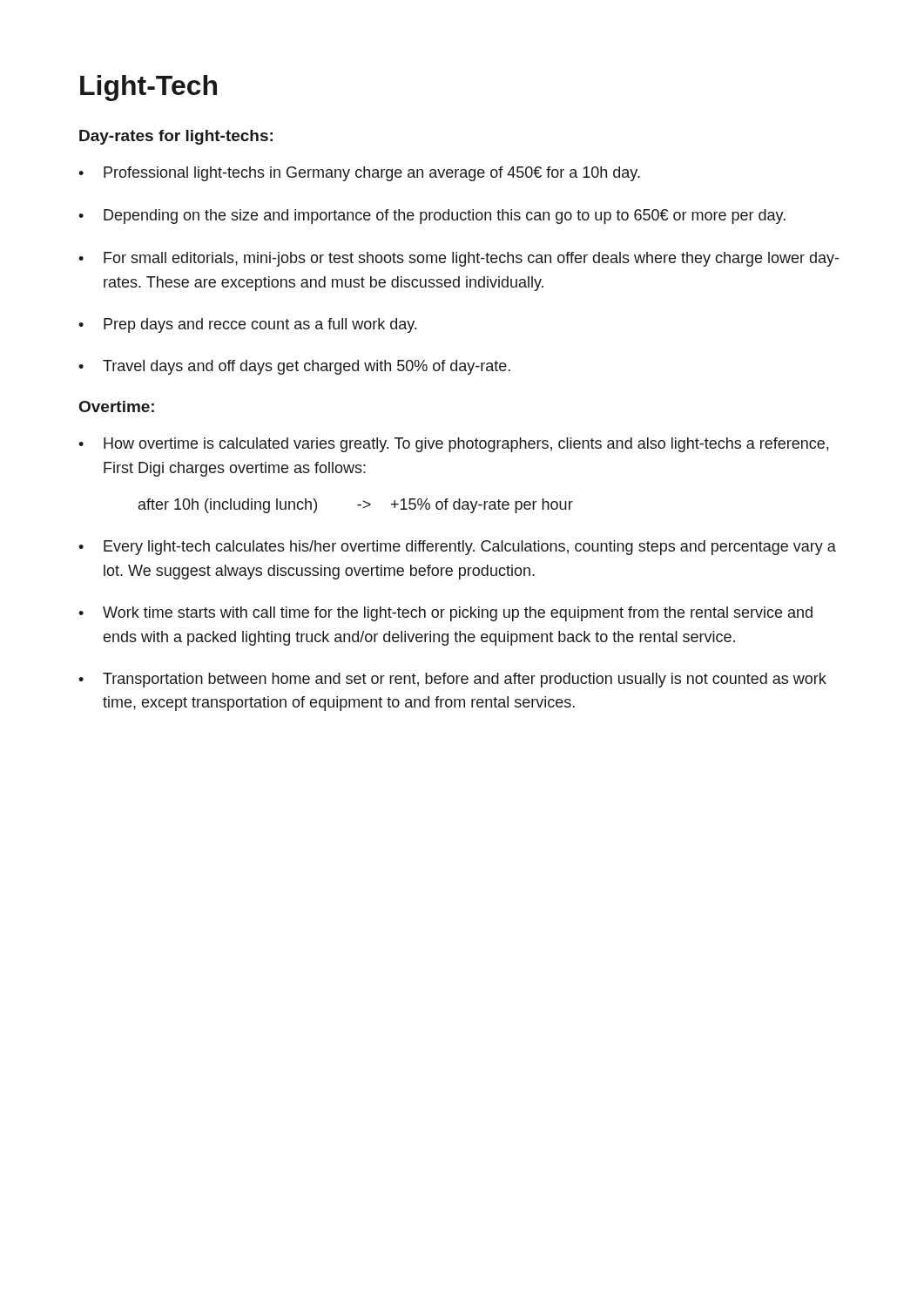The width and height of the screenshot is (924, 1307).
Task: Point to the element starting "• Depending on"
Action: (462, 216)
